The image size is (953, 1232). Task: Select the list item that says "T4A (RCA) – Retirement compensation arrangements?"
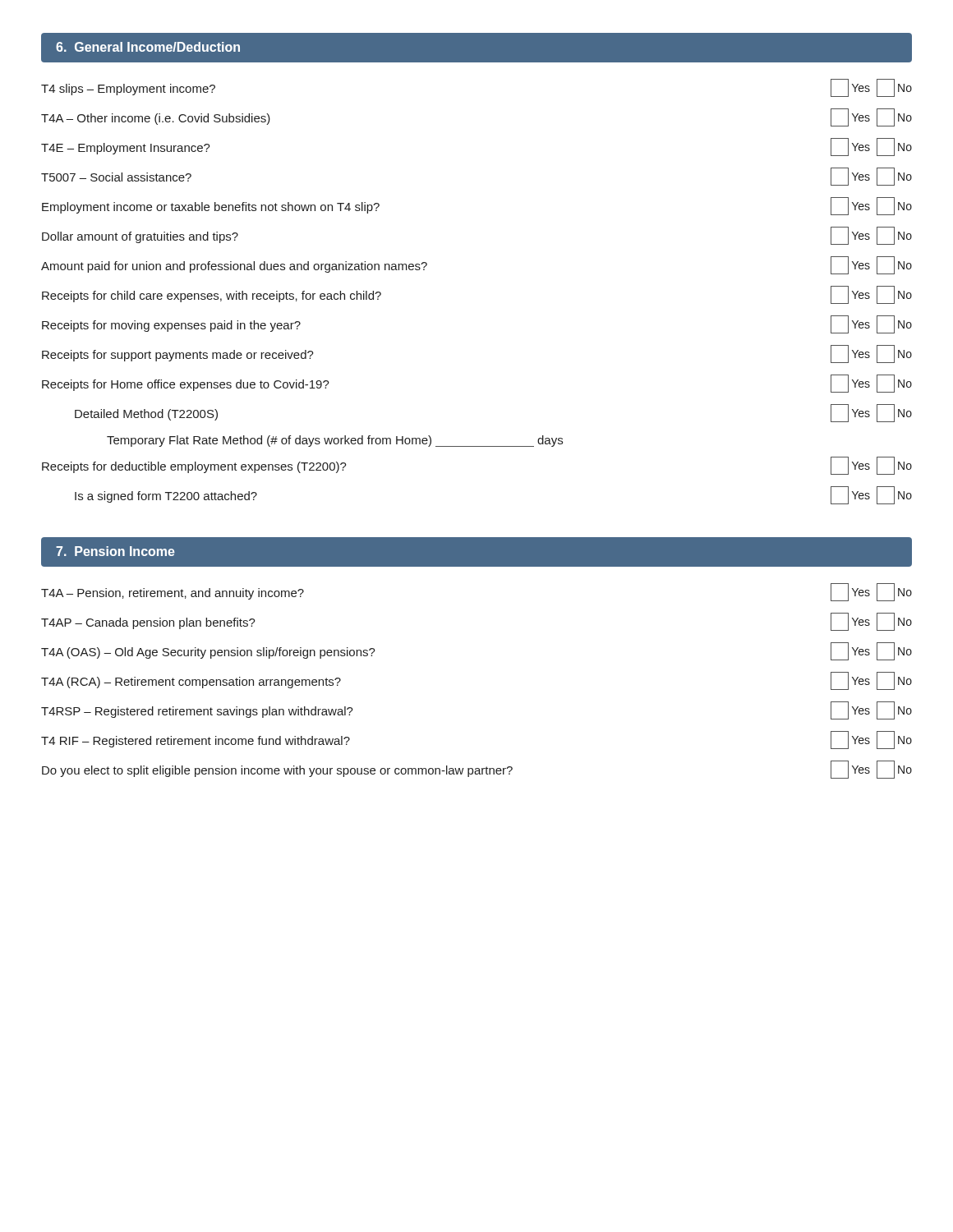point(206,680)
